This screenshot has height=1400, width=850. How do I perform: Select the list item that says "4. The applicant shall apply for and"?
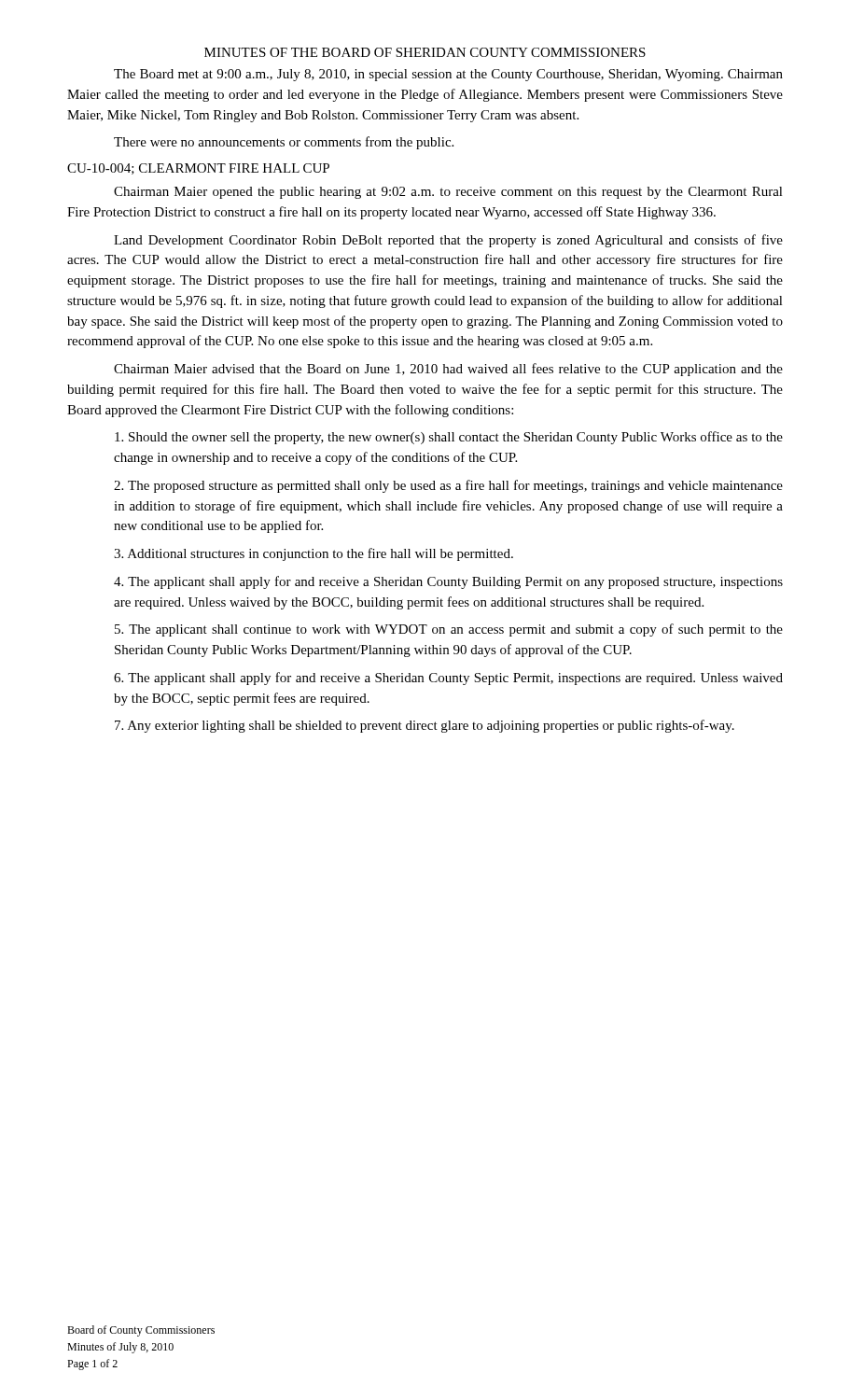(448, 591)
